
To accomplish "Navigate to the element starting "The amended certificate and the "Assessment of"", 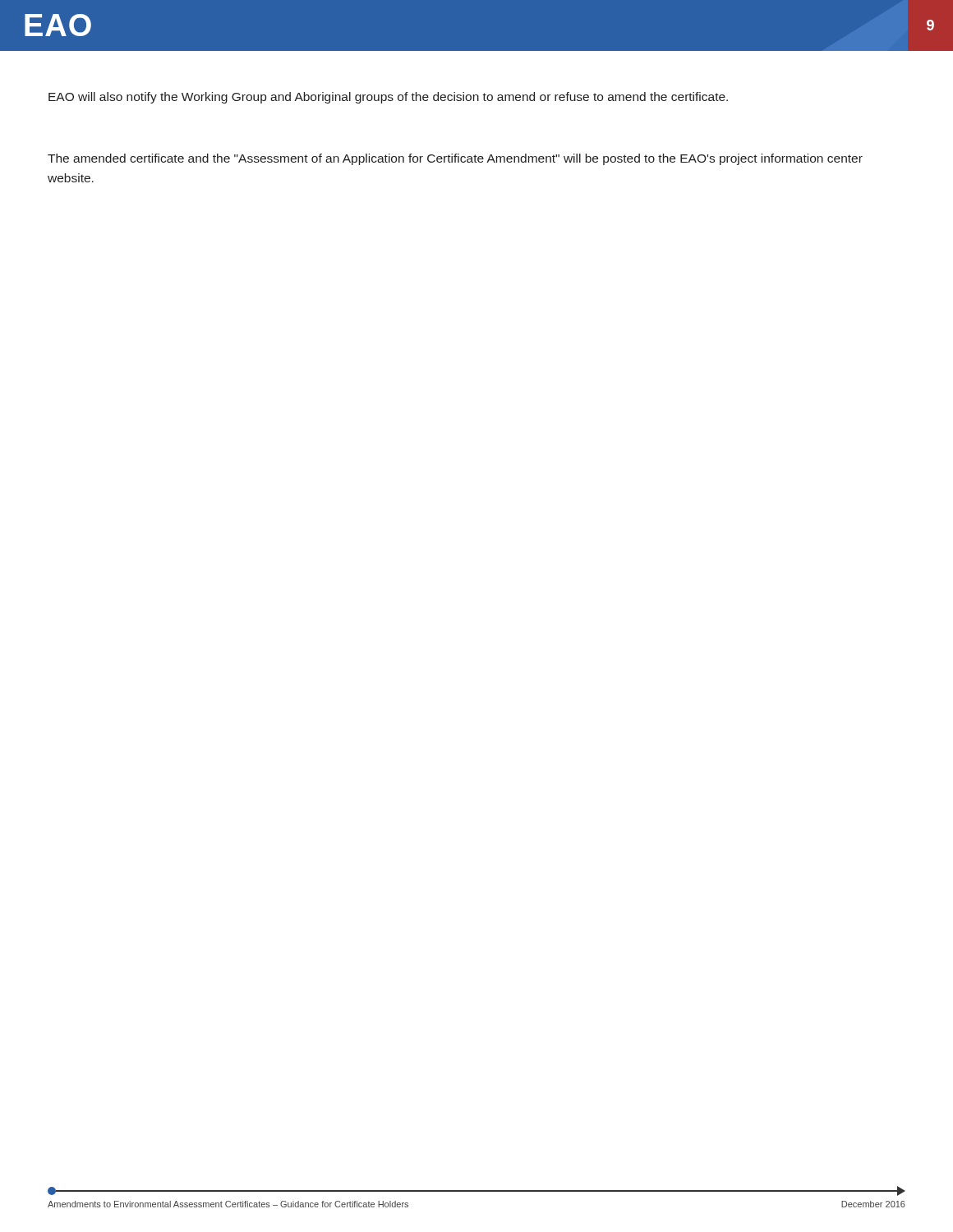I will tap(476, 168).
